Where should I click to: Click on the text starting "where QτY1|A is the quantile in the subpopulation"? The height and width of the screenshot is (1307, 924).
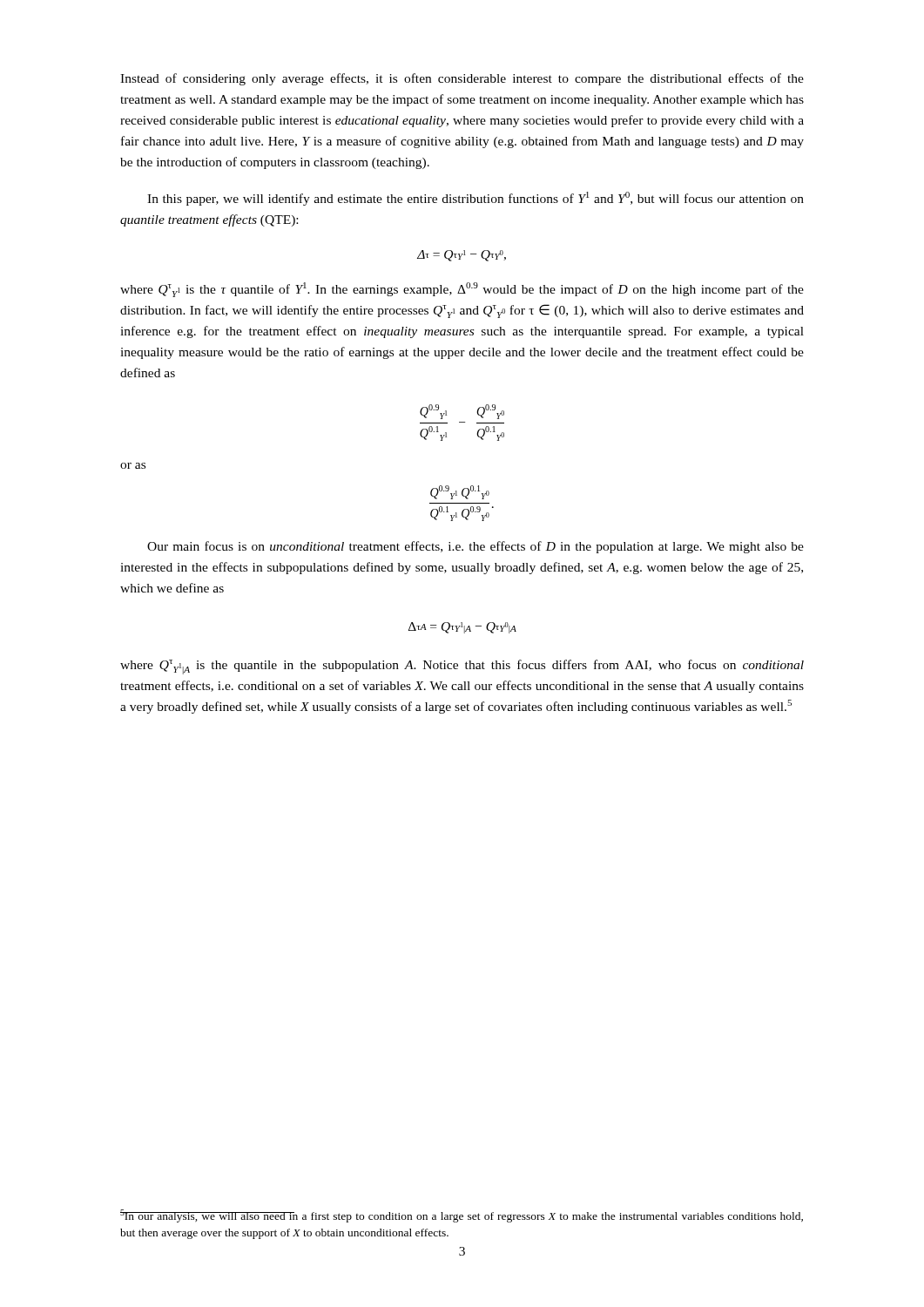pyautogui.click(x=462, y=684)
